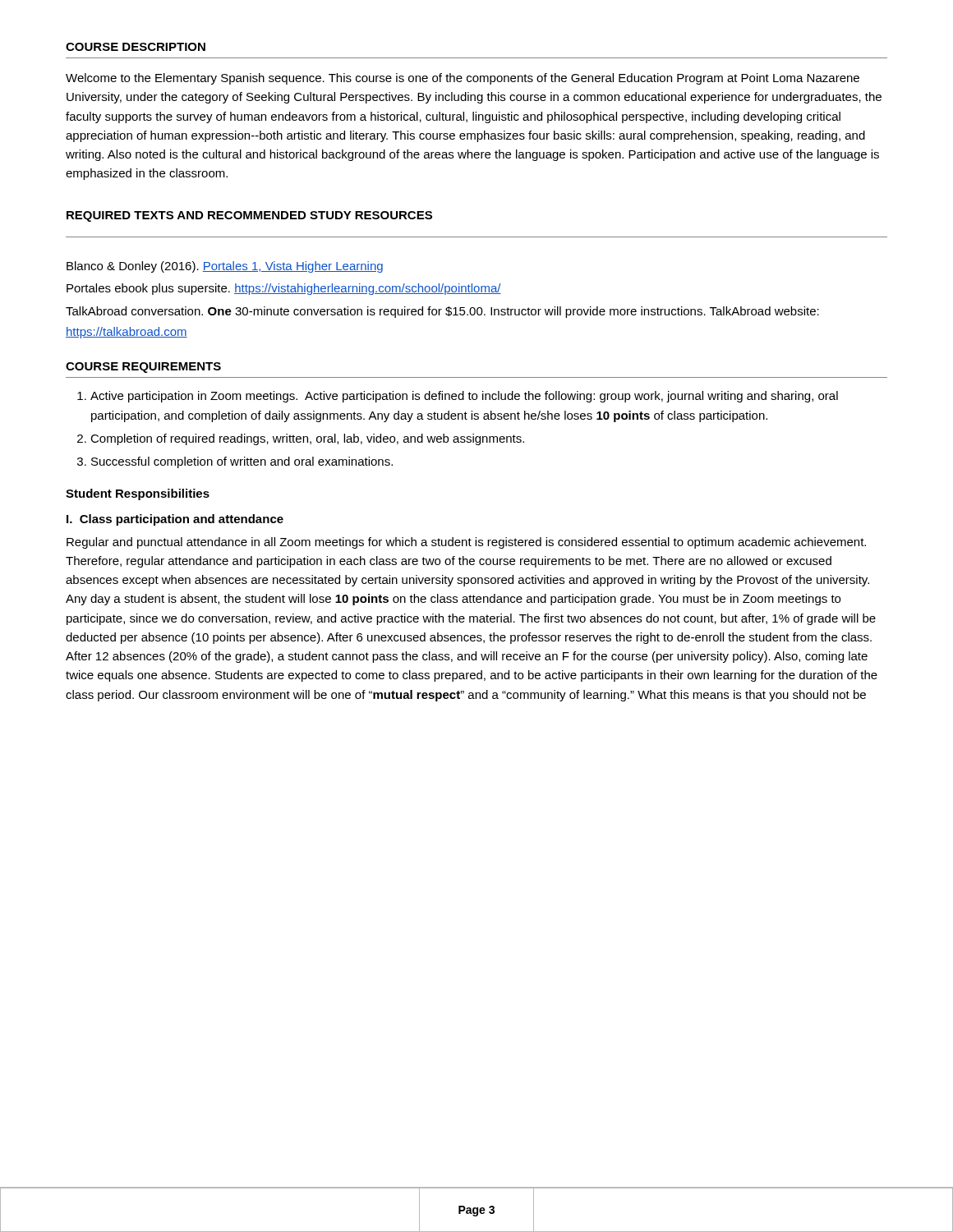Point to the text block starting "TalkAbroad conversation. One 30-minute conversation is"

pyautogui.click(x=443, y=321)
